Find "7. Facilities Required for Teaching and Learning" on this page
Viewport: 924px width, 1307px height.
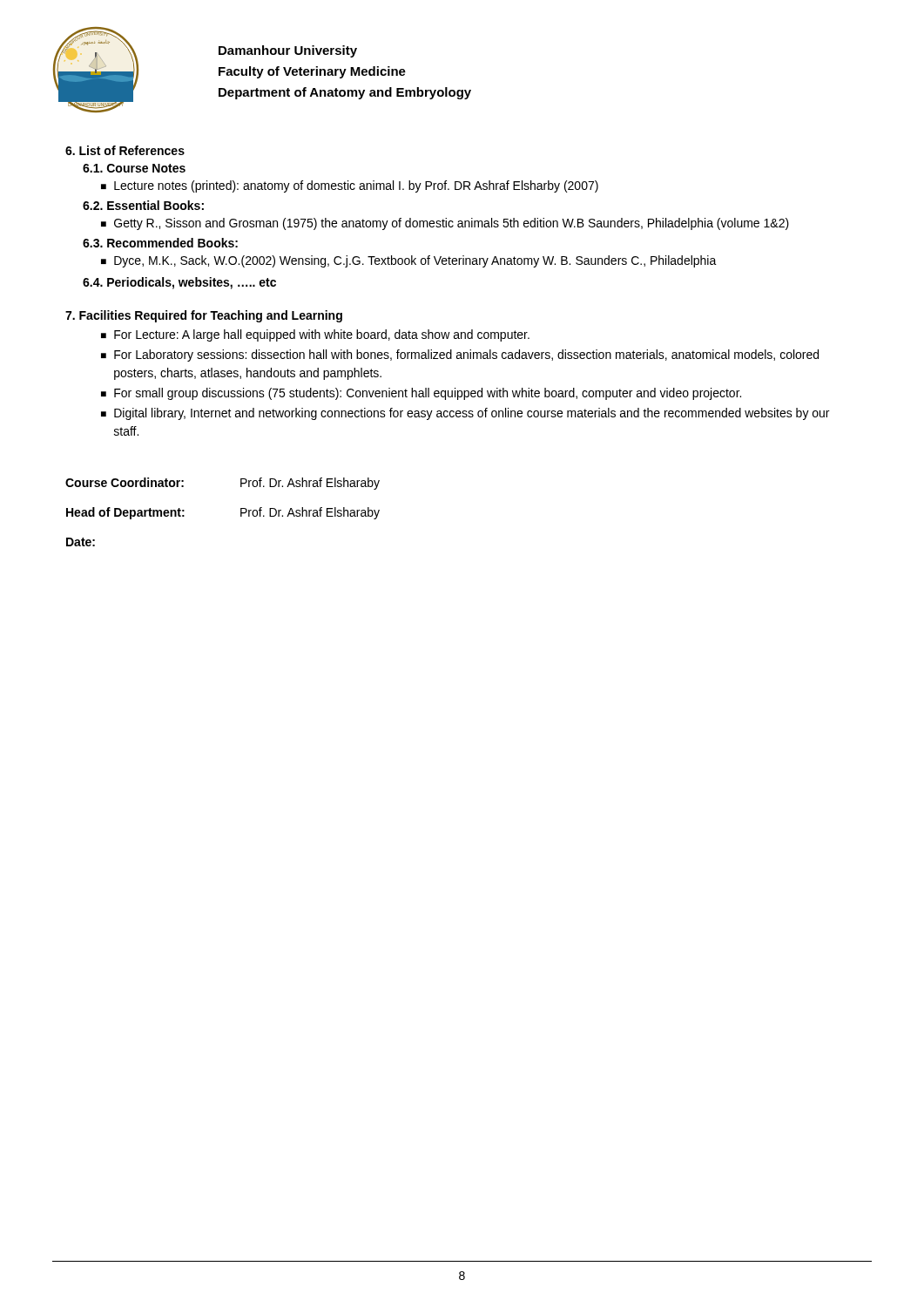[x=204, y=315]
